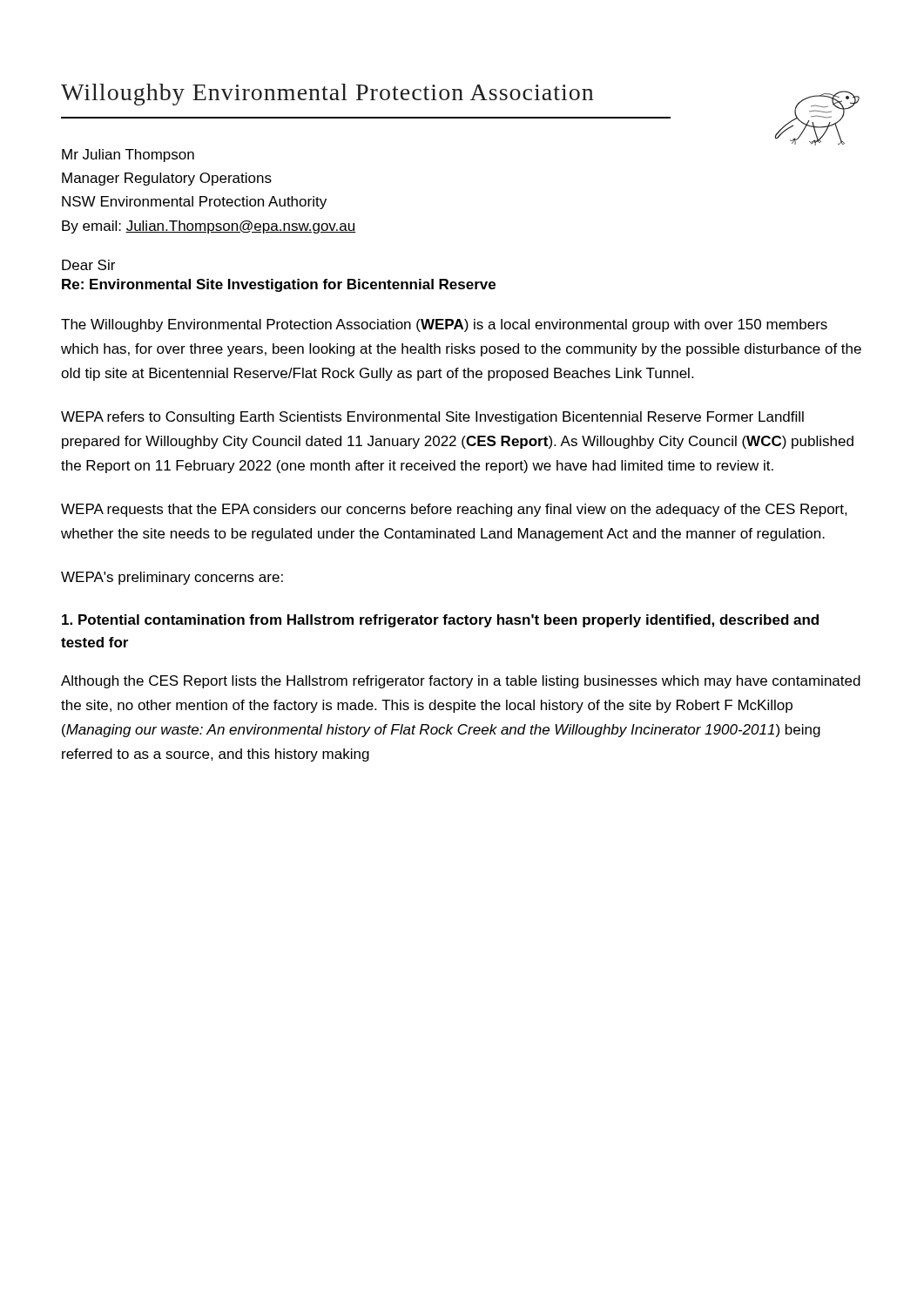Where is the passage that starts "Although the CES Report"?
The height and width of the screenshot is (1307, 924).
(461, 718)
